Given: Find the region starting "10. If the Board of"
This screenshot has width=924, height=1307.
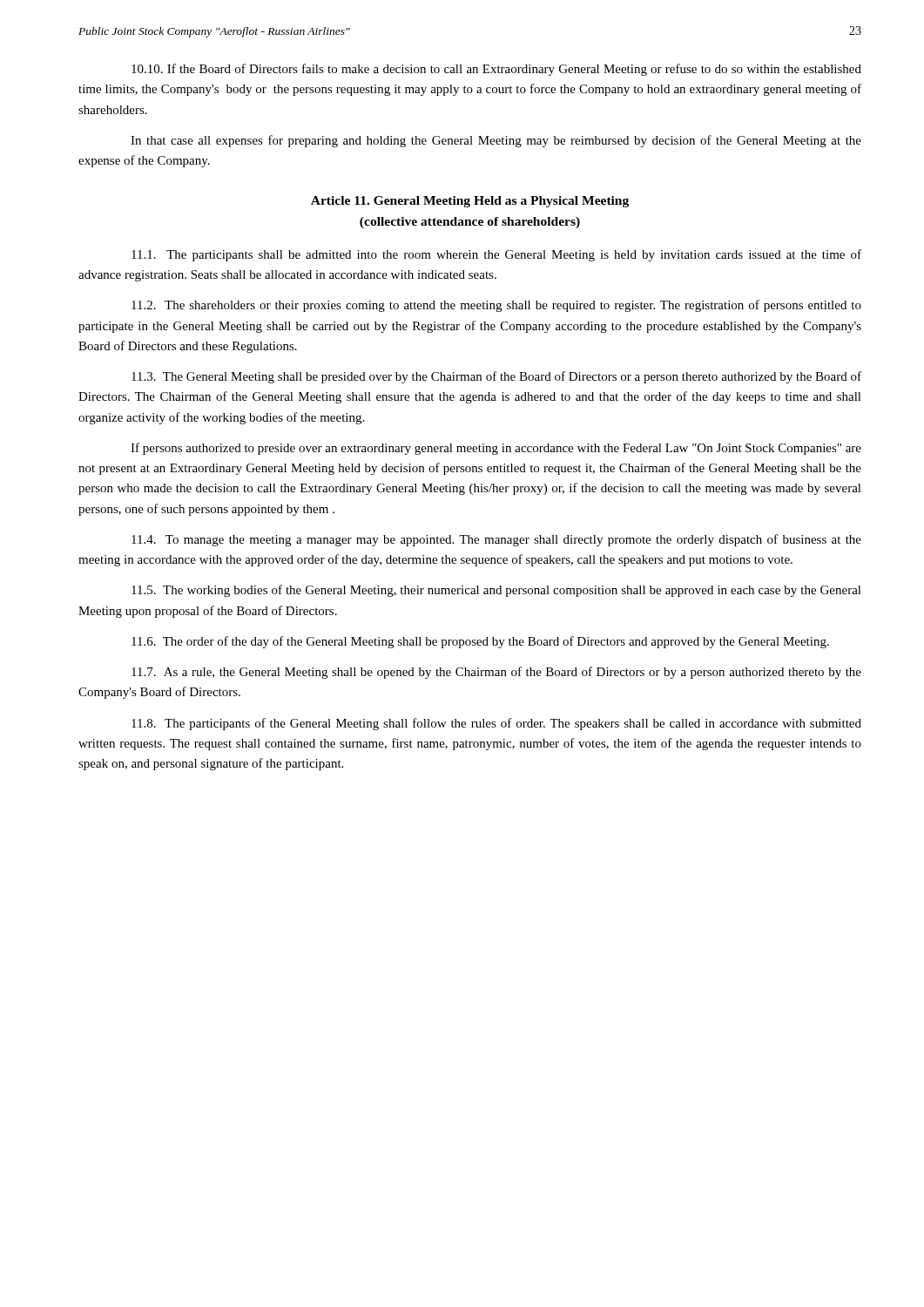Looking at the screenshot, I should click(x=470, y=89).
